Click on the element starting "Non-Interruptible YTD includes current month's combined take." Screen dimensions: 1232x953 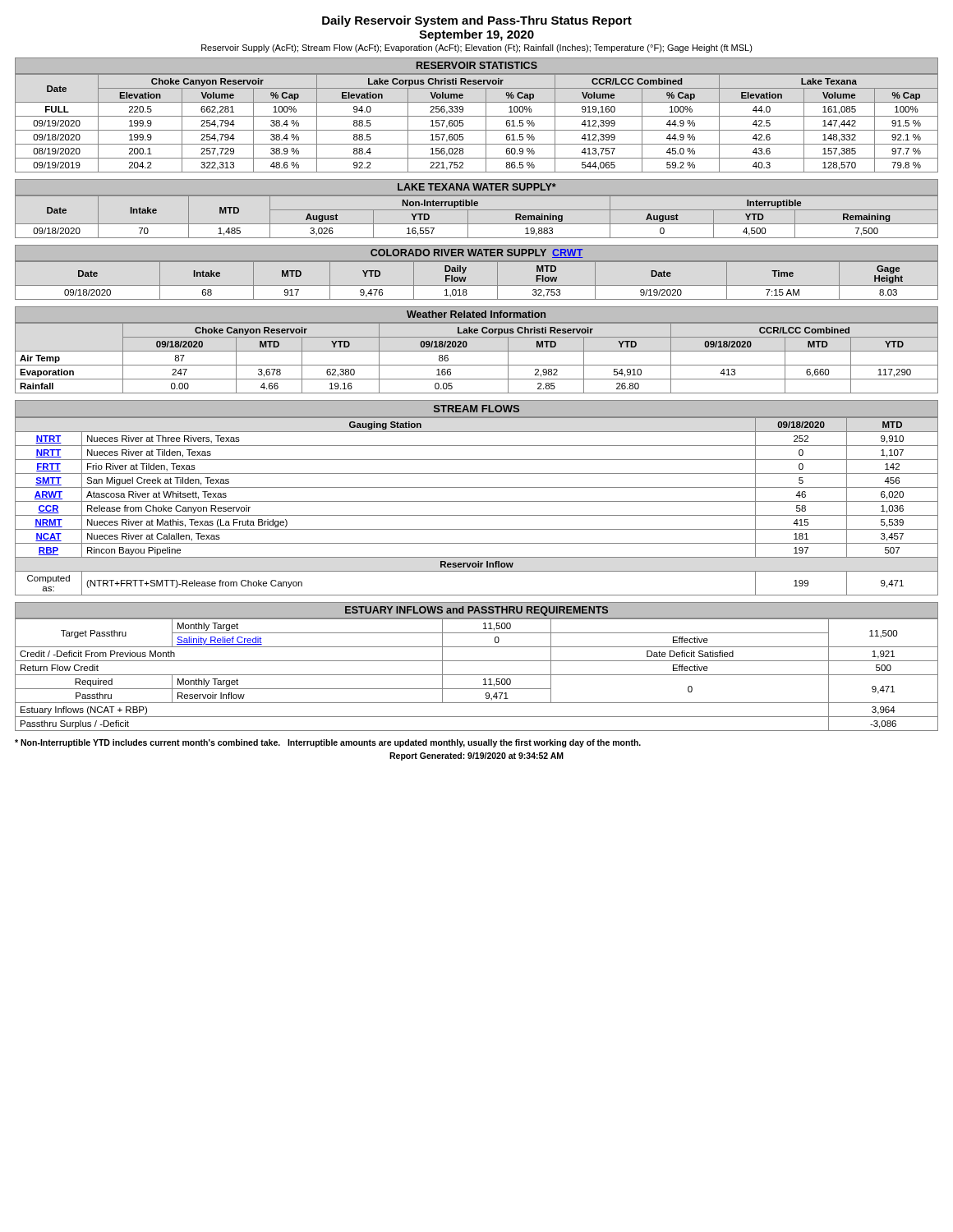coord(328,743)
